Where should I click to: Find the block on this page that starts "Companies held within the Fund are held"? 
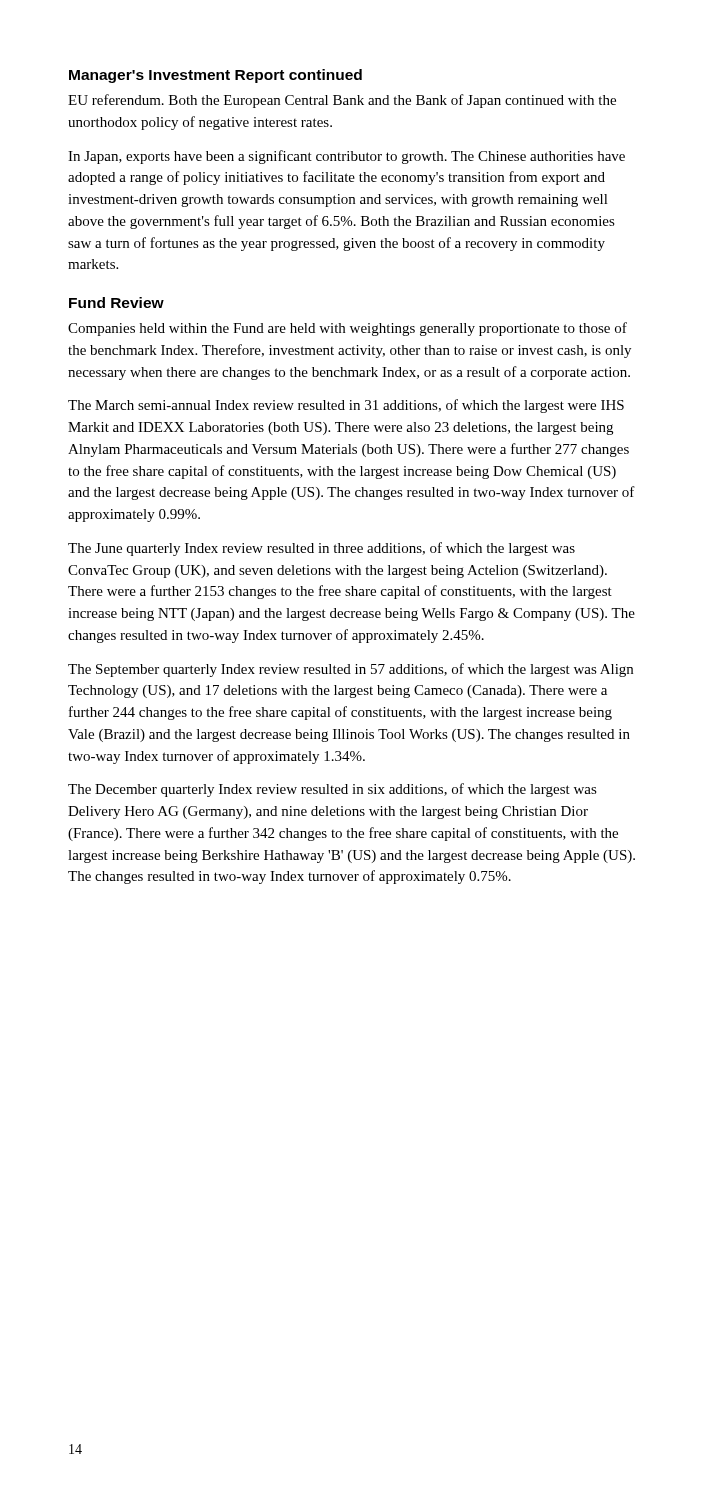pyautogui.click(x=350, y=350)
